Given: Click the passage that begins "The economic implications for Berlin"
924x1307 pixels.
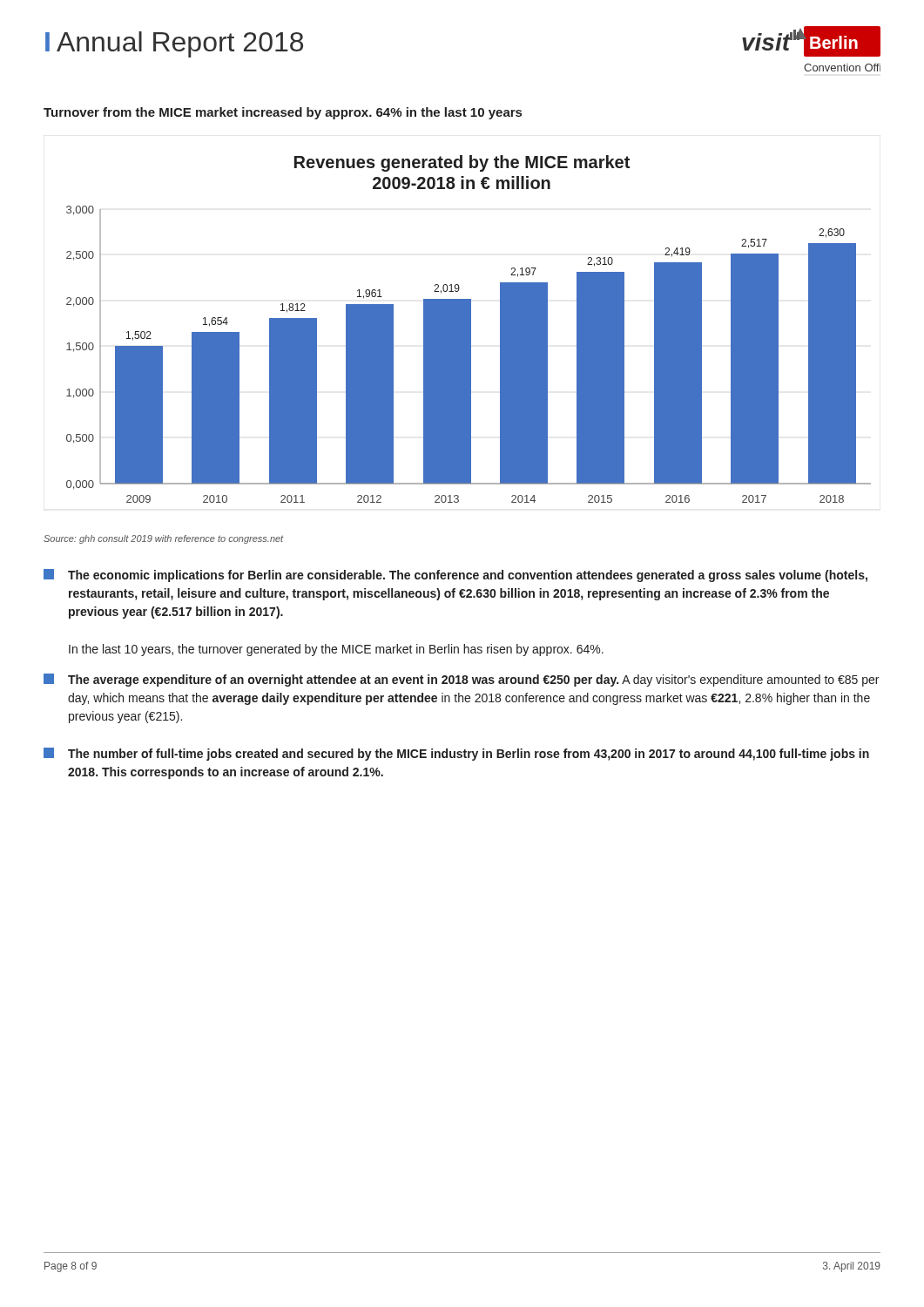Looking at the screenshot, I should click(462, 594).
